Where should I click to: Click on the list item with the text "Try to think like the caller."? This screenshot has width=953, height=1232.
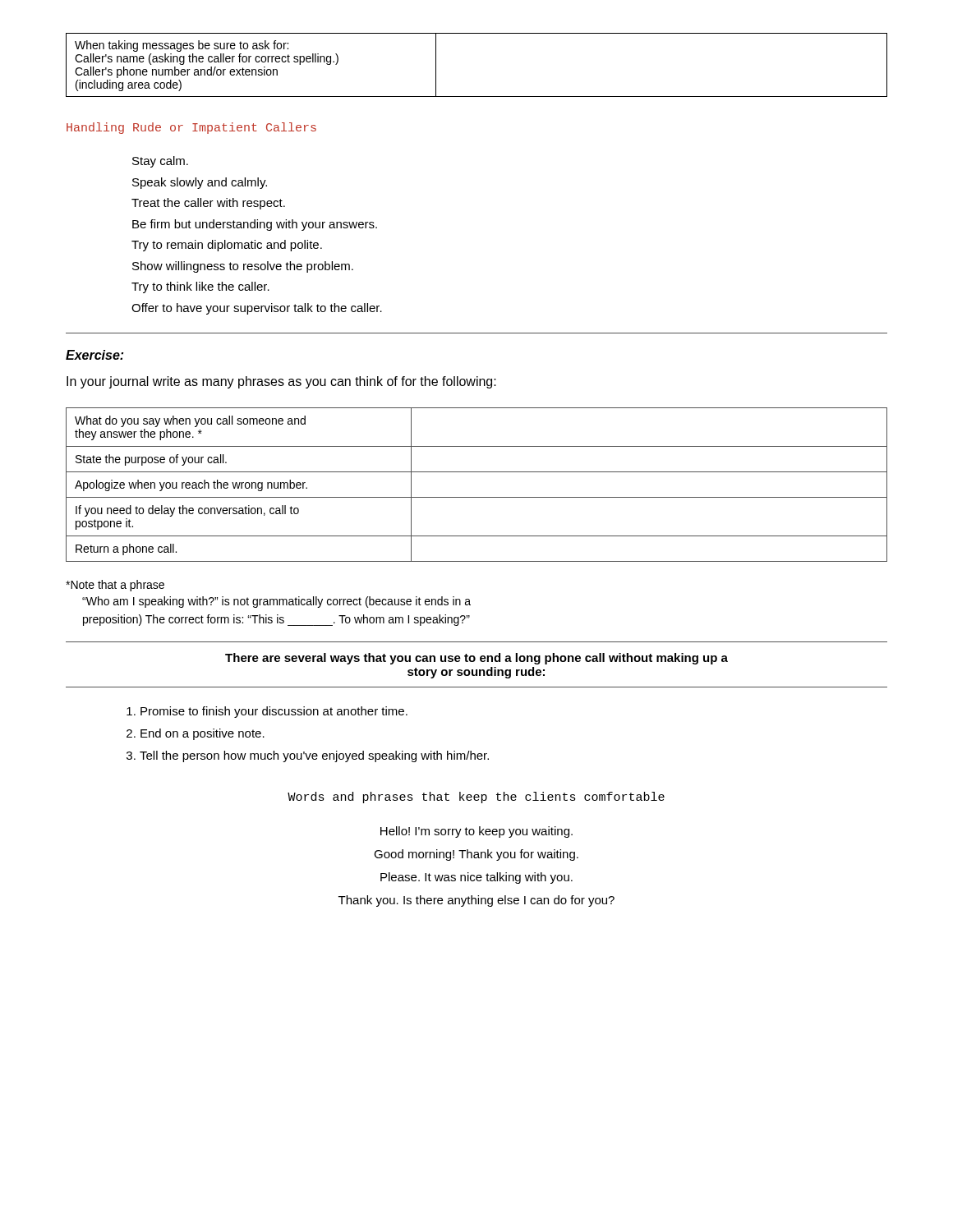201,286
